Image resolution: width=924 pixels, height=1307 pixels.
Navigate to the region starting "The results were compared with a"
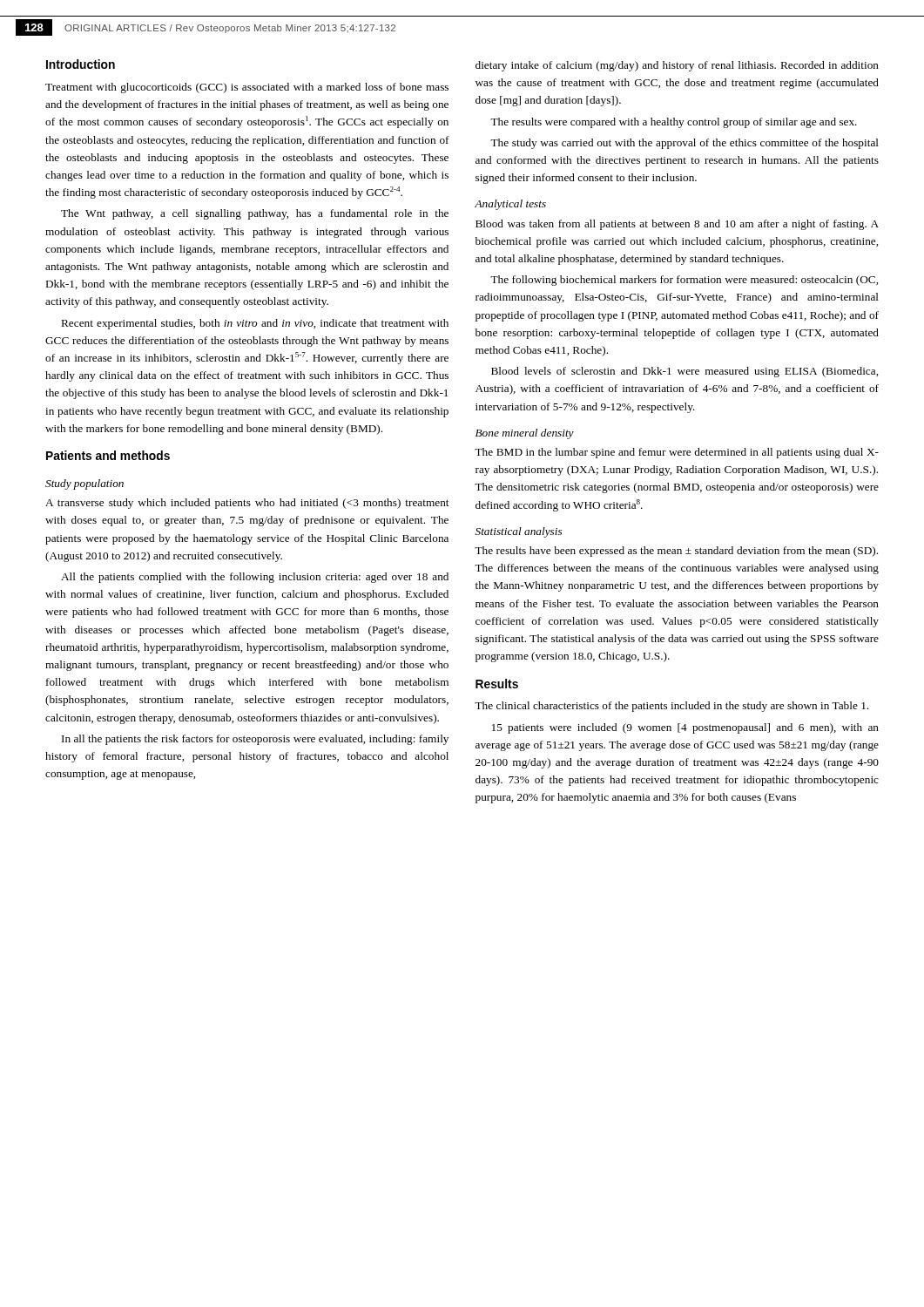click(x=677, y=122)
